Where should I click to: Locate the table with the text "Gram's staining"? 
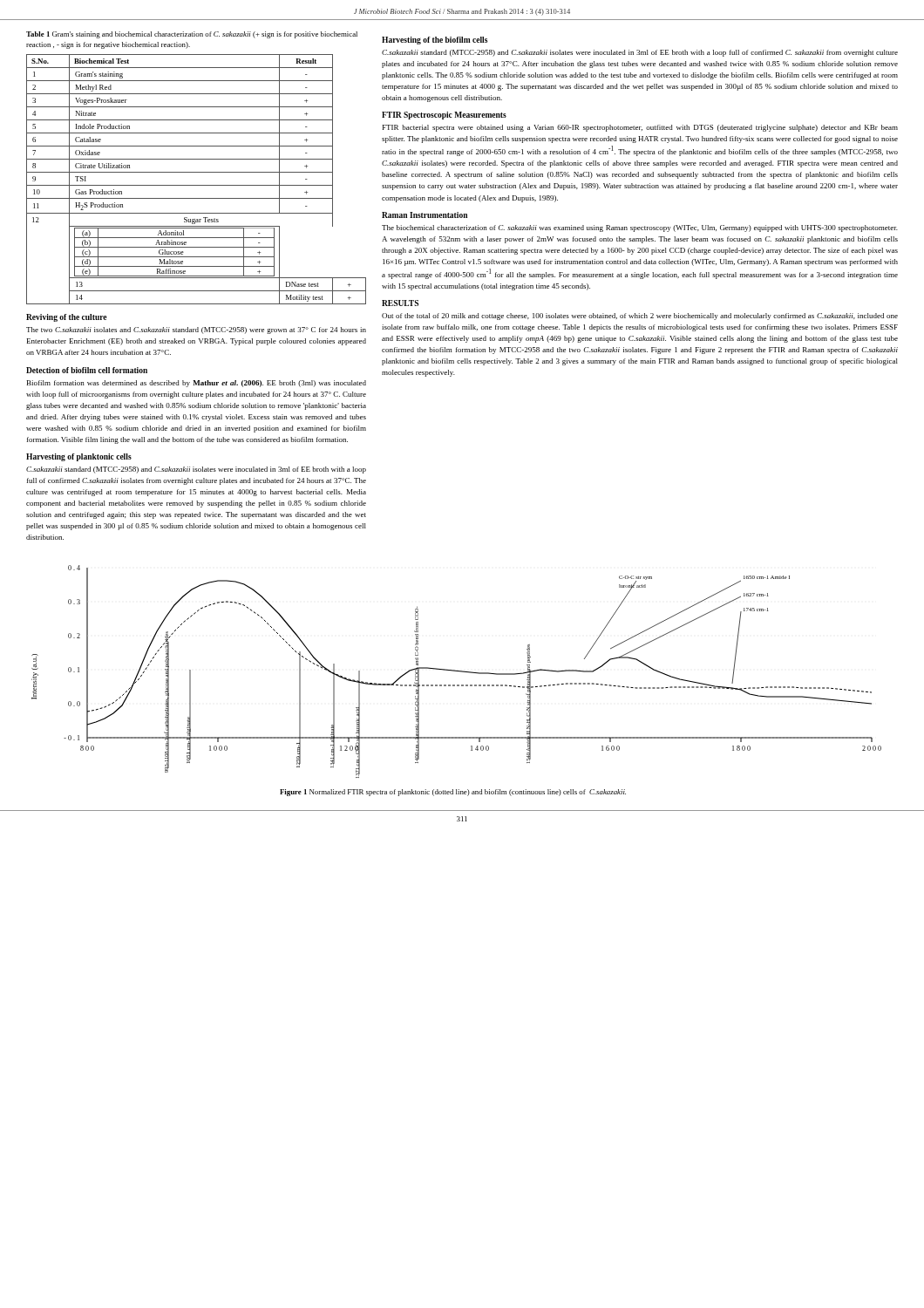(196, 179)
